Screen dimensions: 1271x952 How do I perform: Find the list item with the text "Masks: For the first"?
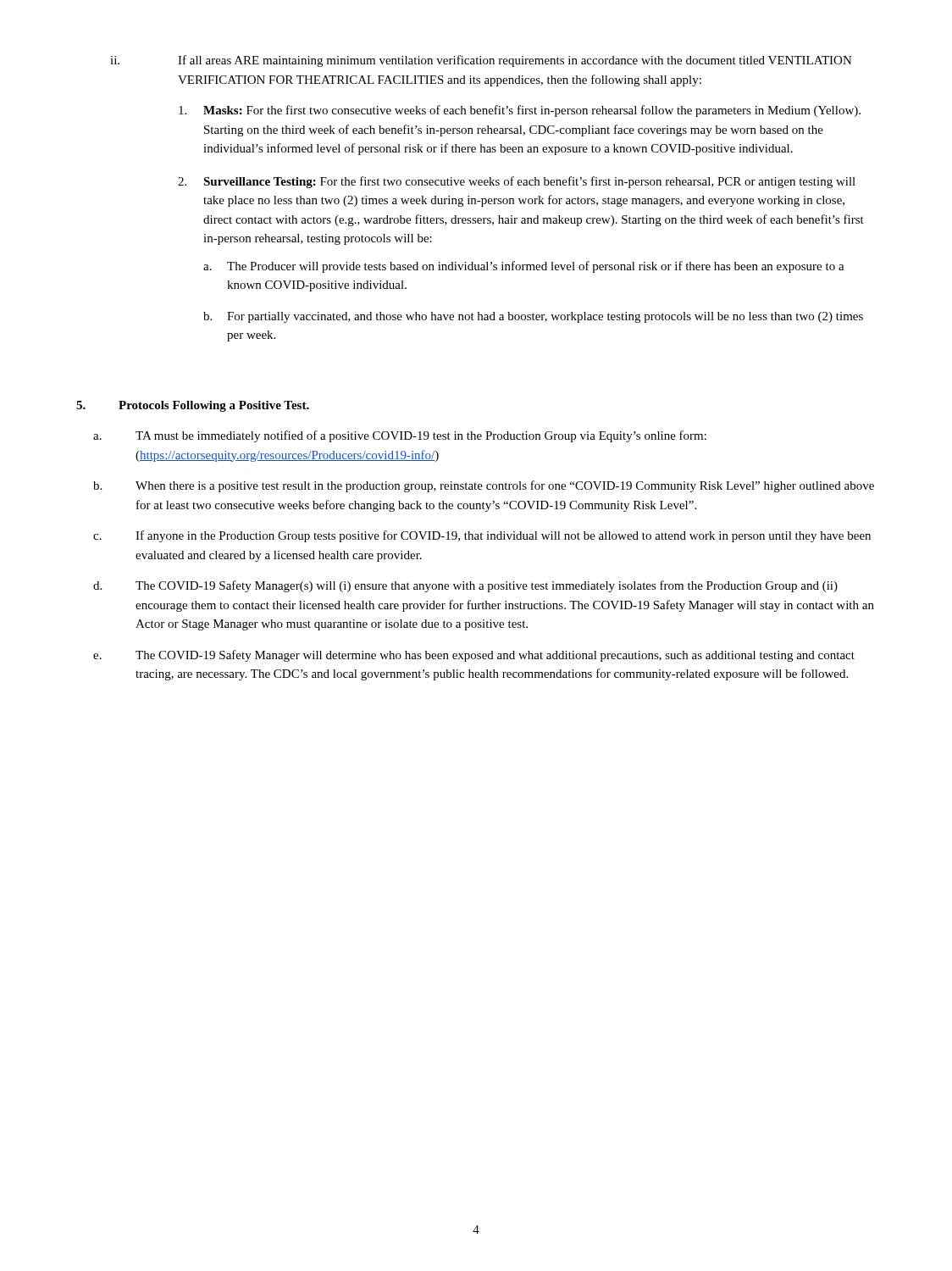(x=527, y=129)
